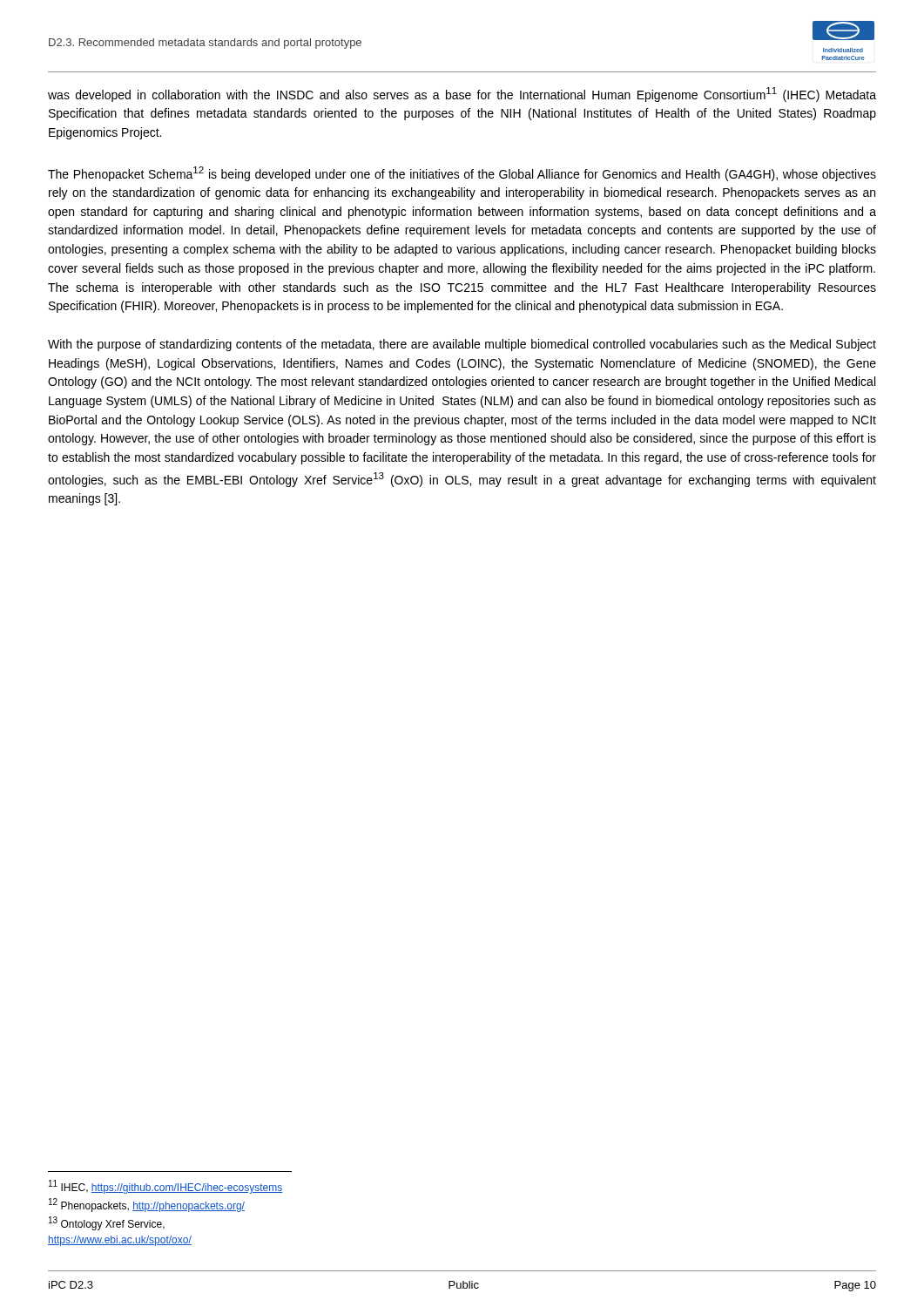This screenshot has width=924, height=1307.
Task: Where does it say "12 Phenopackets, http://phenopackets.org/"?
Action: (x=146, y=1205)
